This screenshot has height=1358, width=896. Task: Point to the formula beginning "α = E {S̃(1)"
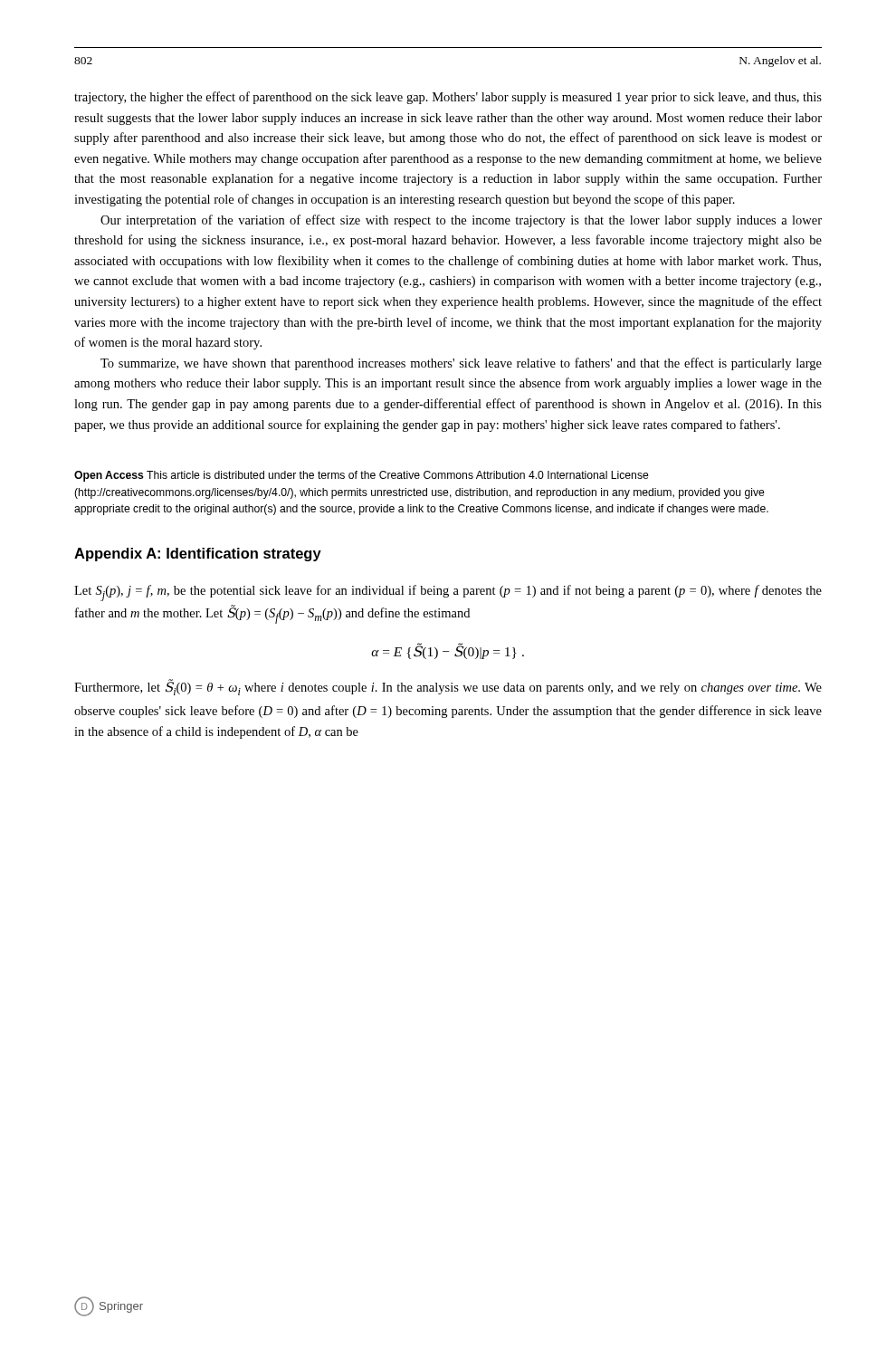tap(448, 652)
